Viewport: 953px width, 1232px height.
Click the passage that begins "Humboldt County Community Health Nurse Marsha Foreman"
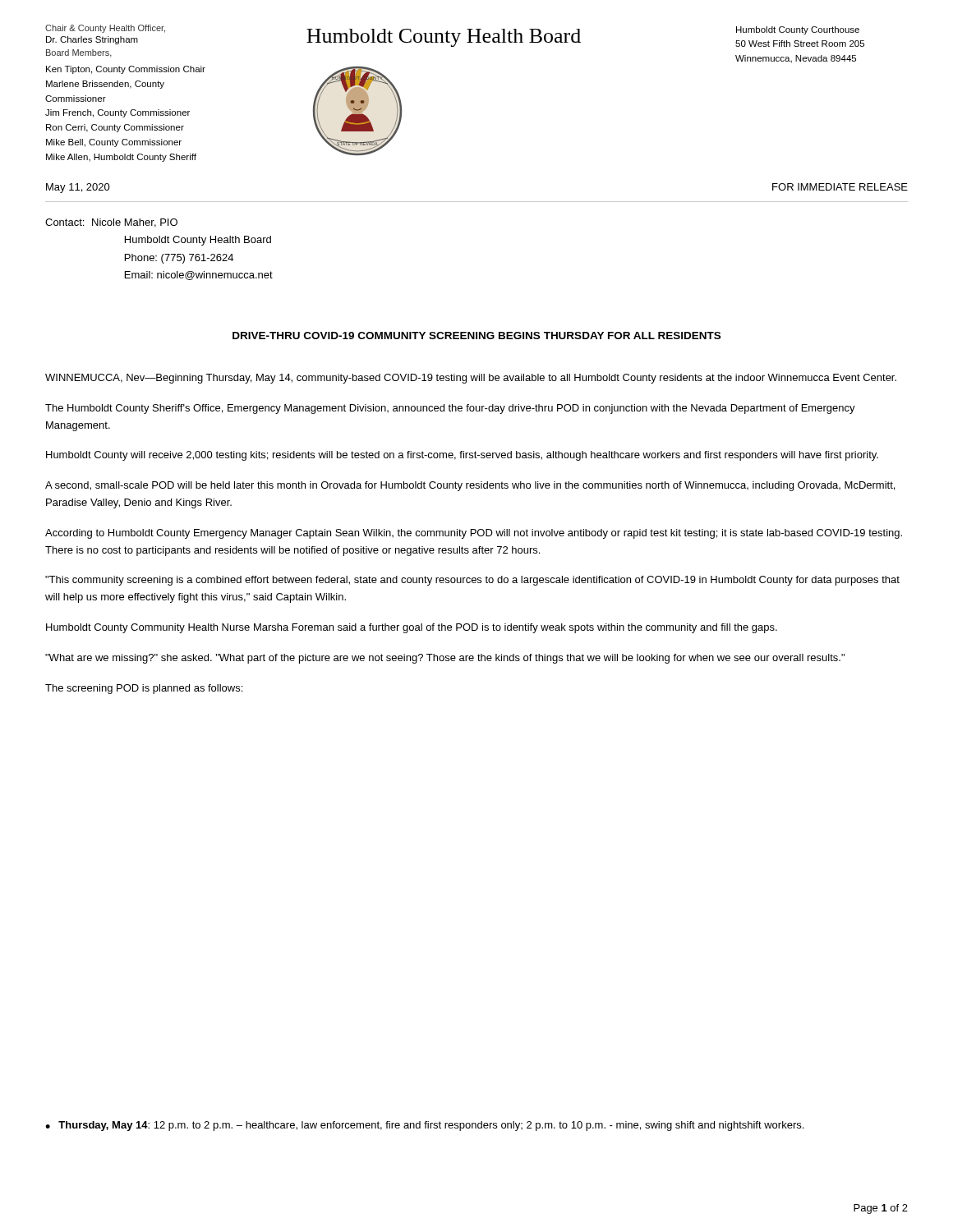[411, 627]
